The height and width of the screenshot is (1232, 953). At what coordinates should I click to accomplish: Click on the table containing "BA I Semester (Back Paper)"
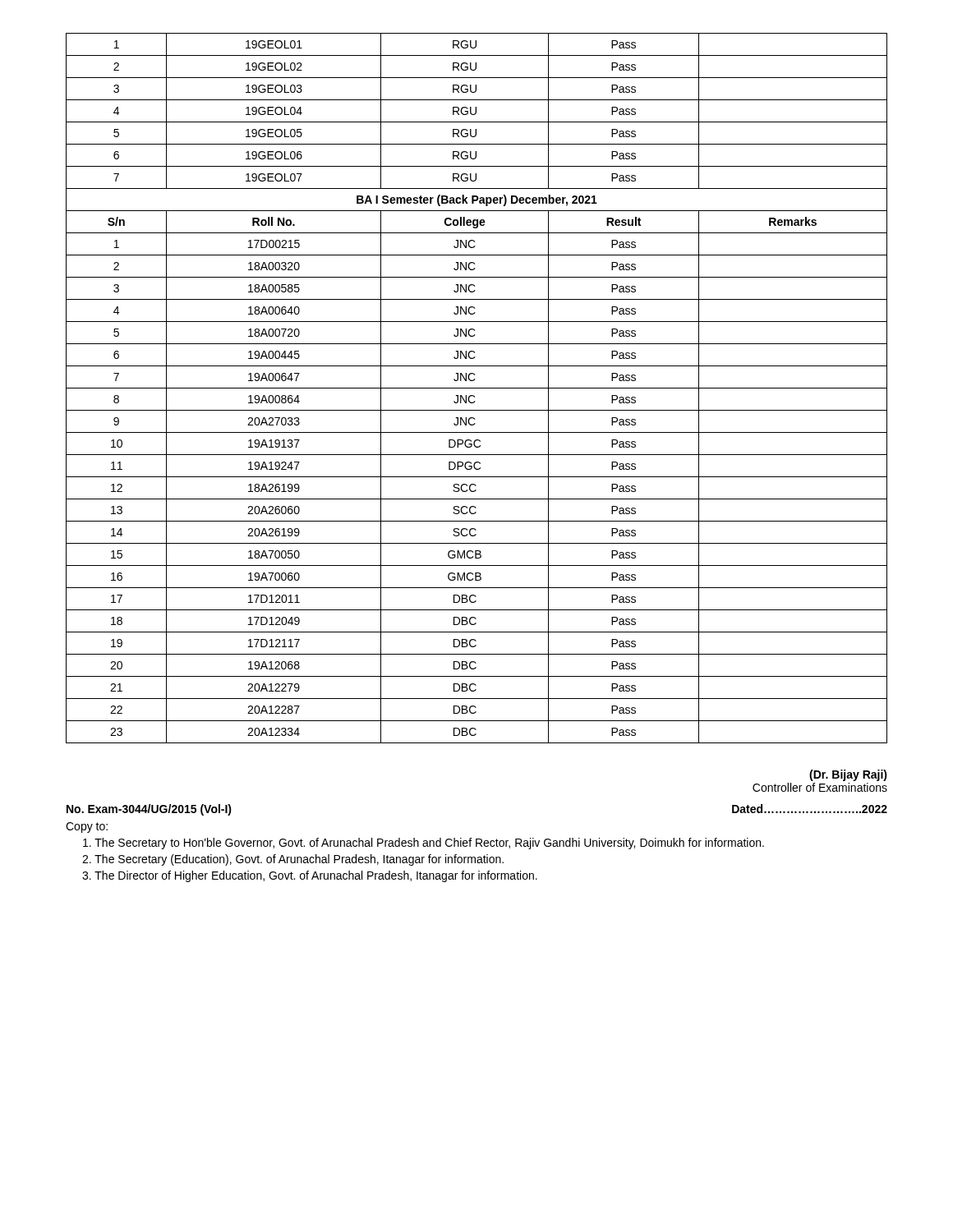[476, 388]
